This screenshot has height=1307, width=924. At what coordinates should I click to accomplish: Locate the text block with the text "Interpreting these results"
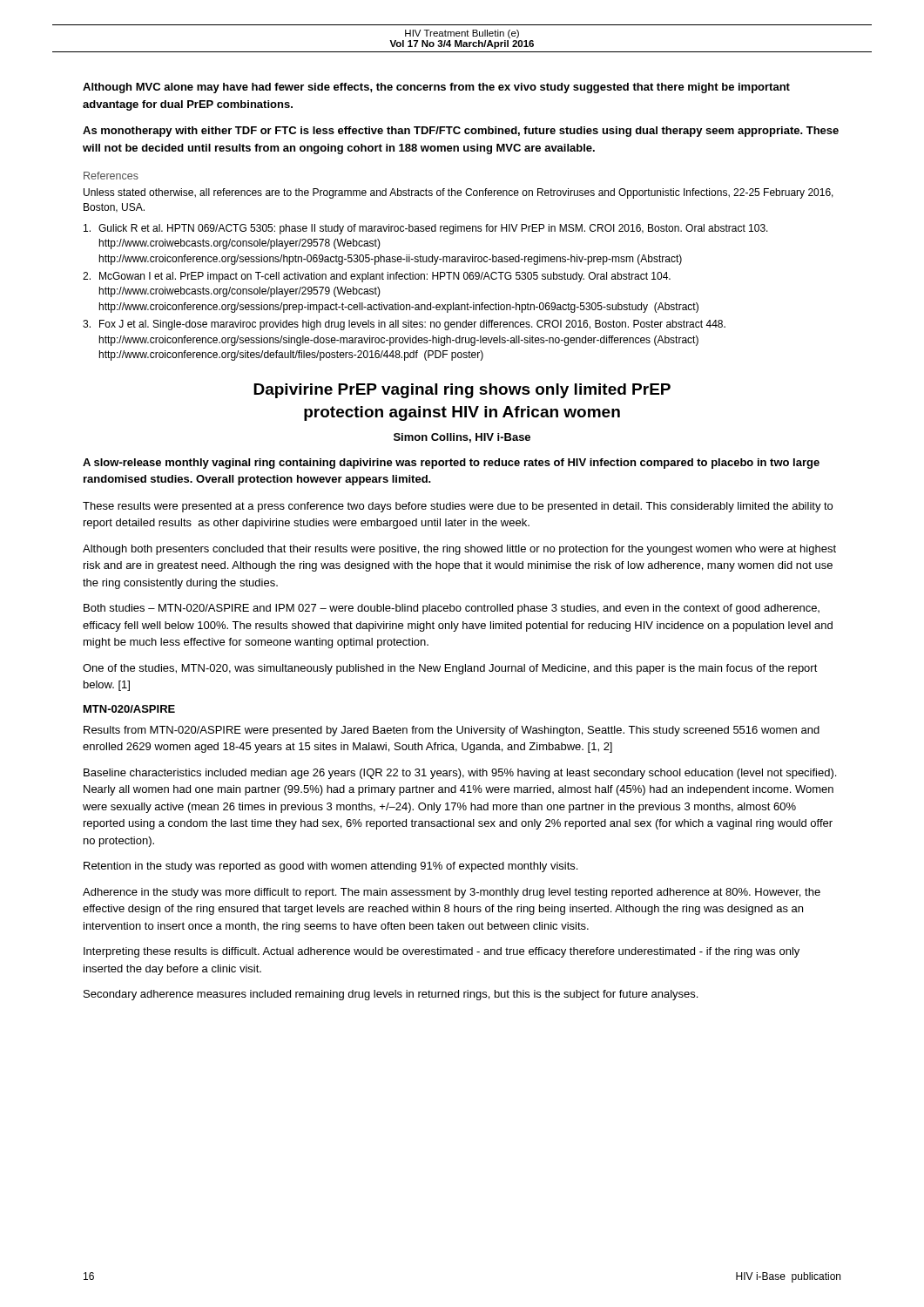[x=441, y=960]
